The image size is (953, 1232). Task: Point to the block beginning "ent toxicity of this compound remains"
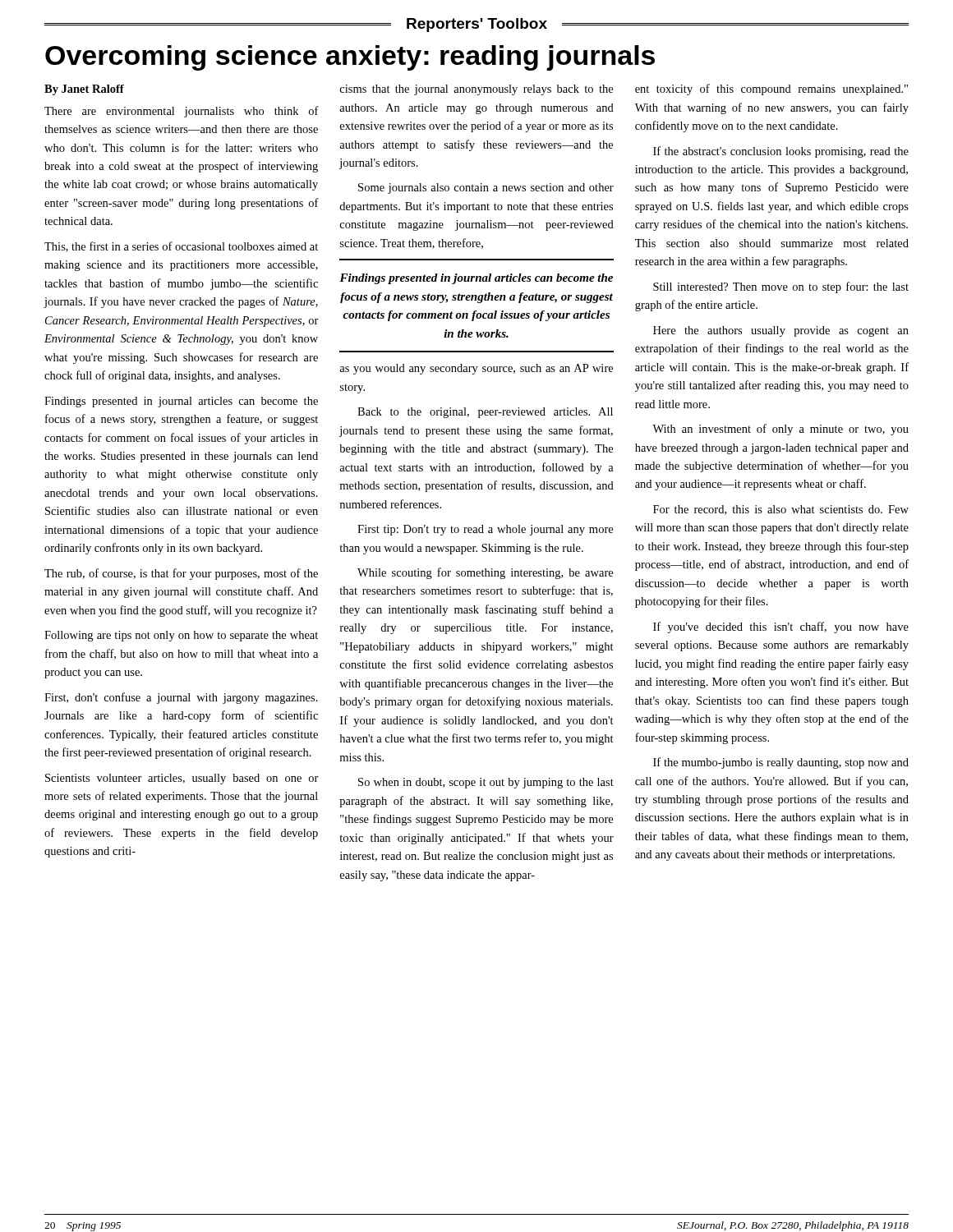pos(772,472)
